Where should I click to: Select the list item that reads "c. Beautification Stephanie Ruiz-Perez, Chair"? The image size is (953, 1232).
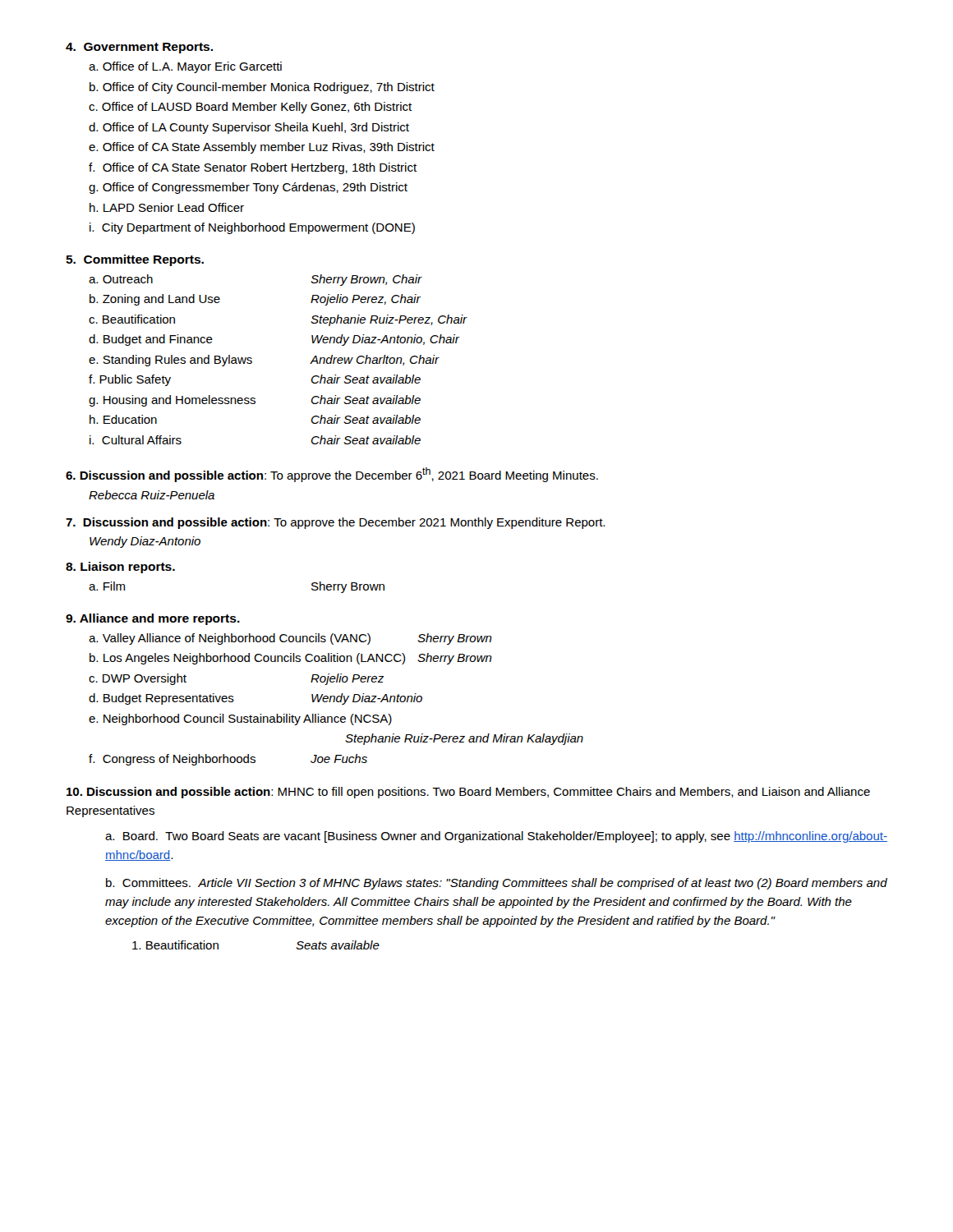[132, 320]
